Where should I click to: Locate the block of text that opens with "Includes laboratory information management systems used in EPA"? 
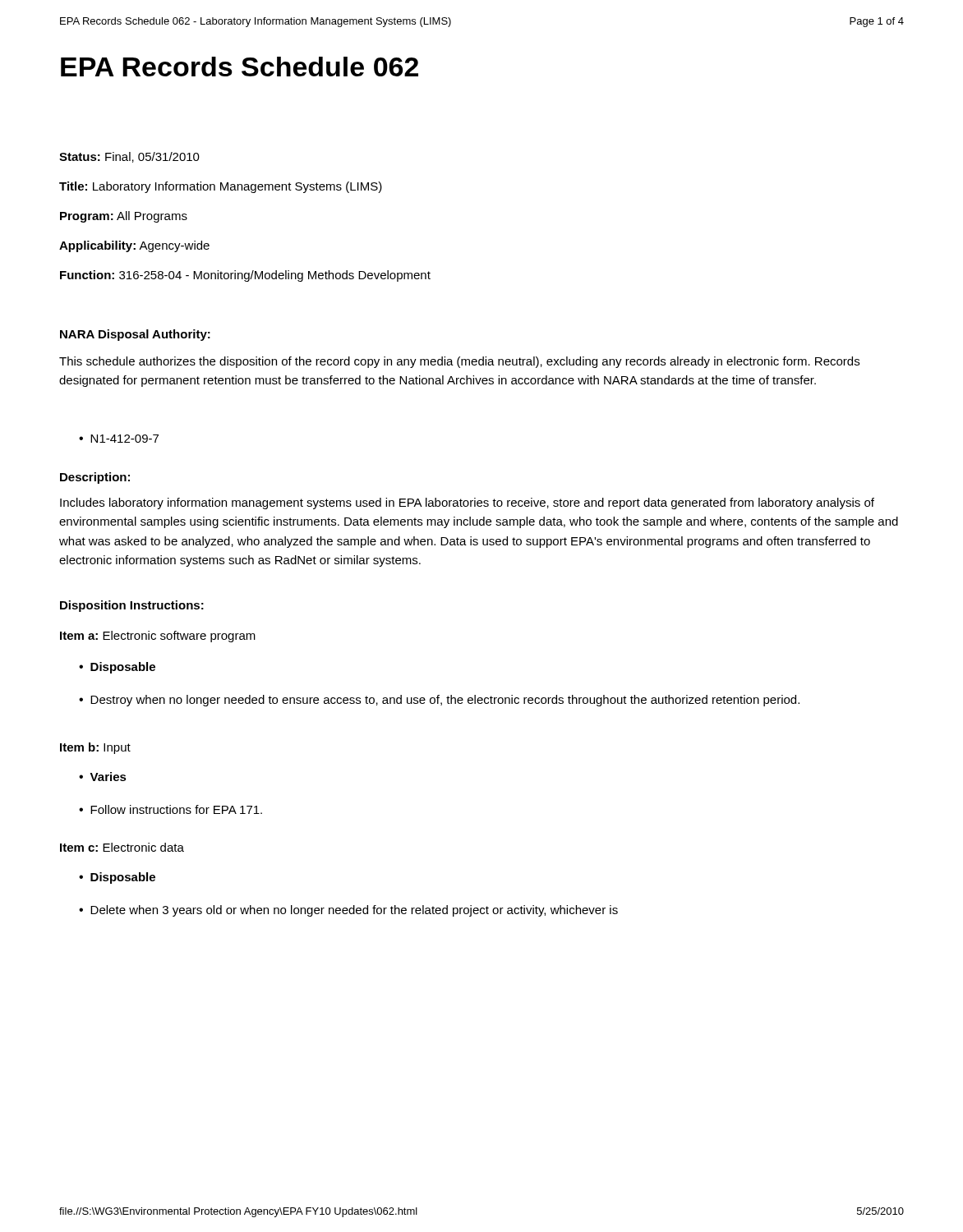[479, 531]
